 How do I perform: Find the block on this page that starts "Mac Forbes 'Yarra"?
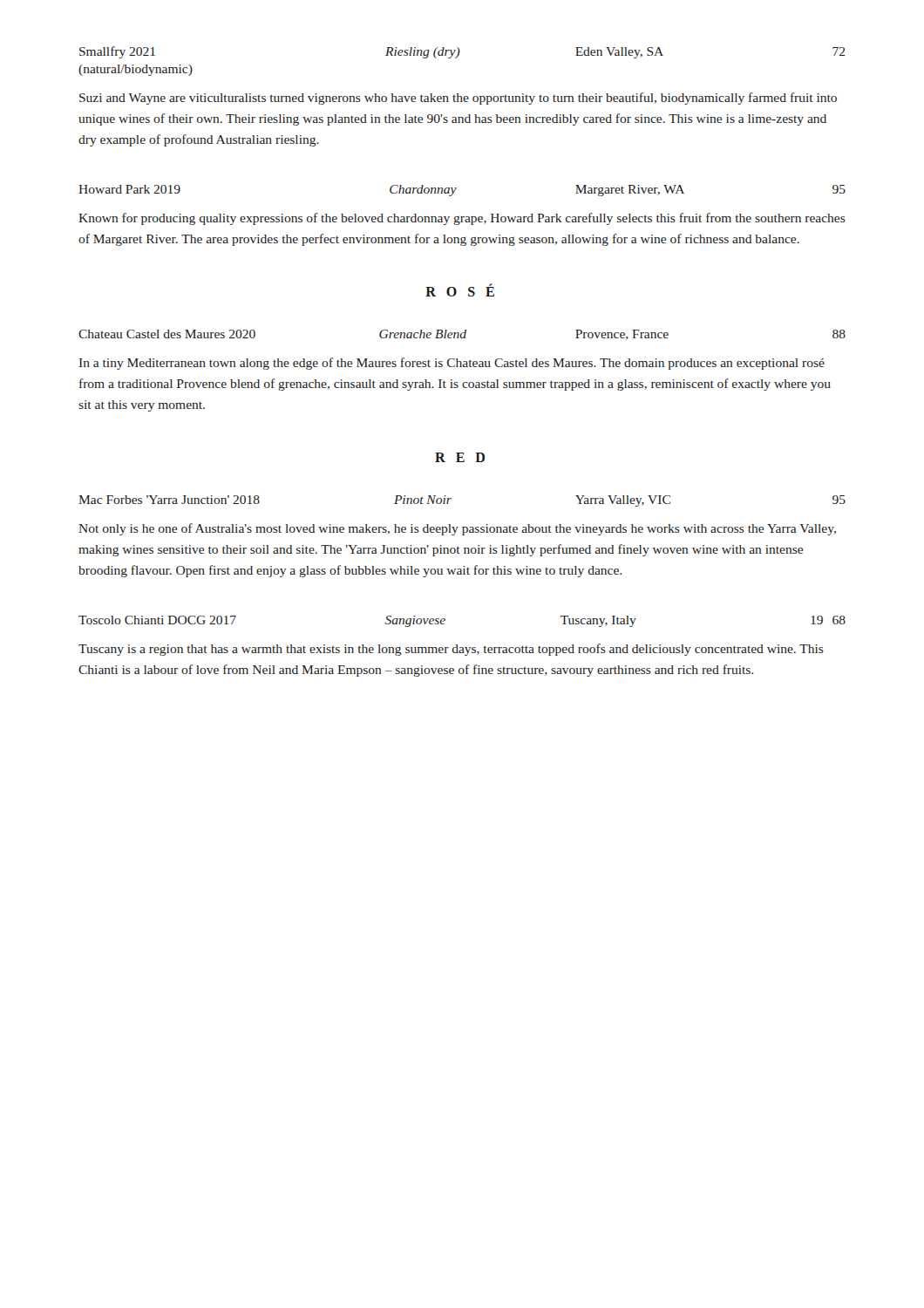pyautogui.click(x=462, y=500)
